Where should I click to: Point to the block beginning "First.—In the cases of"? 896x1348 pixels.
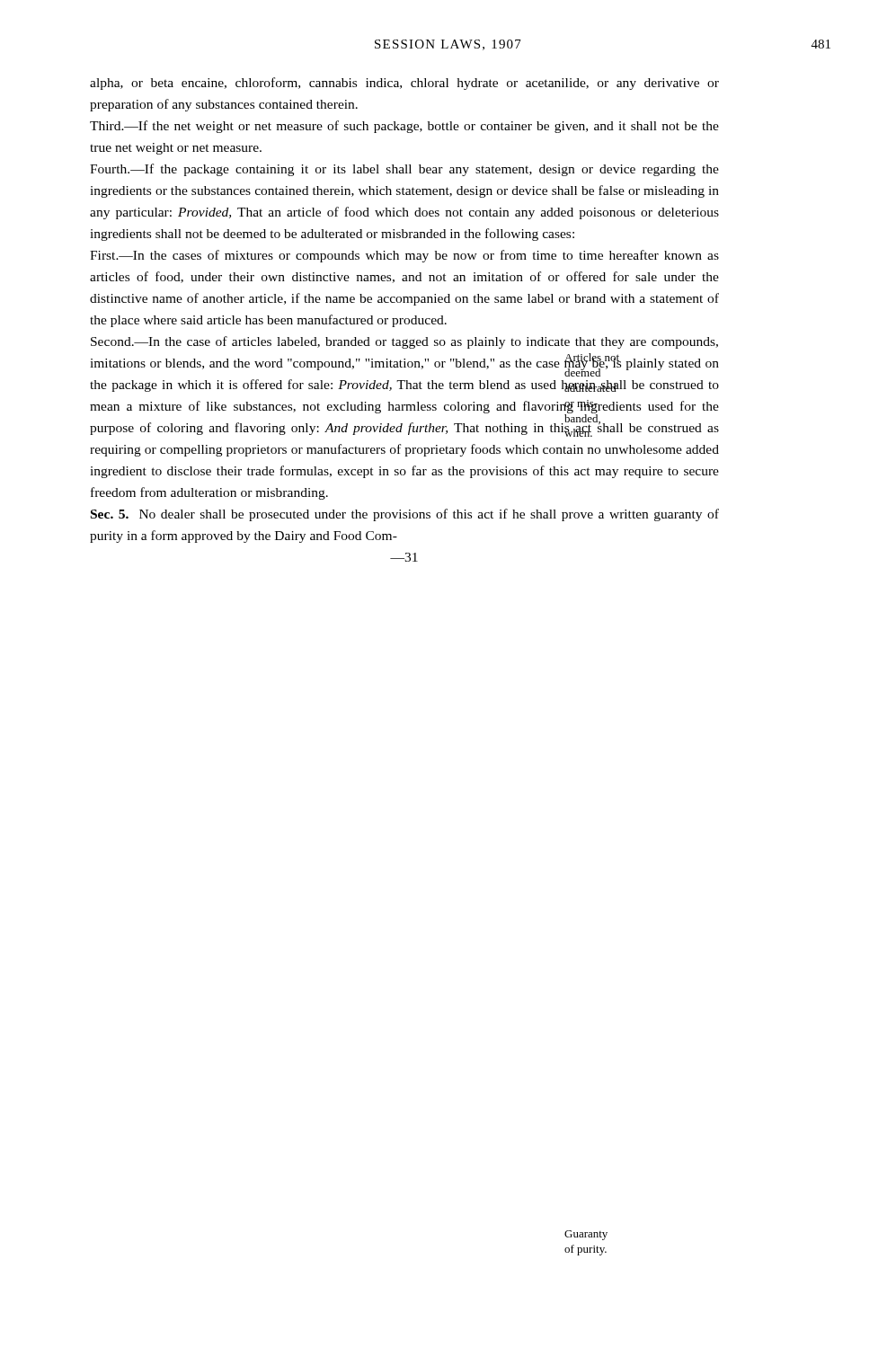[404, 288]
